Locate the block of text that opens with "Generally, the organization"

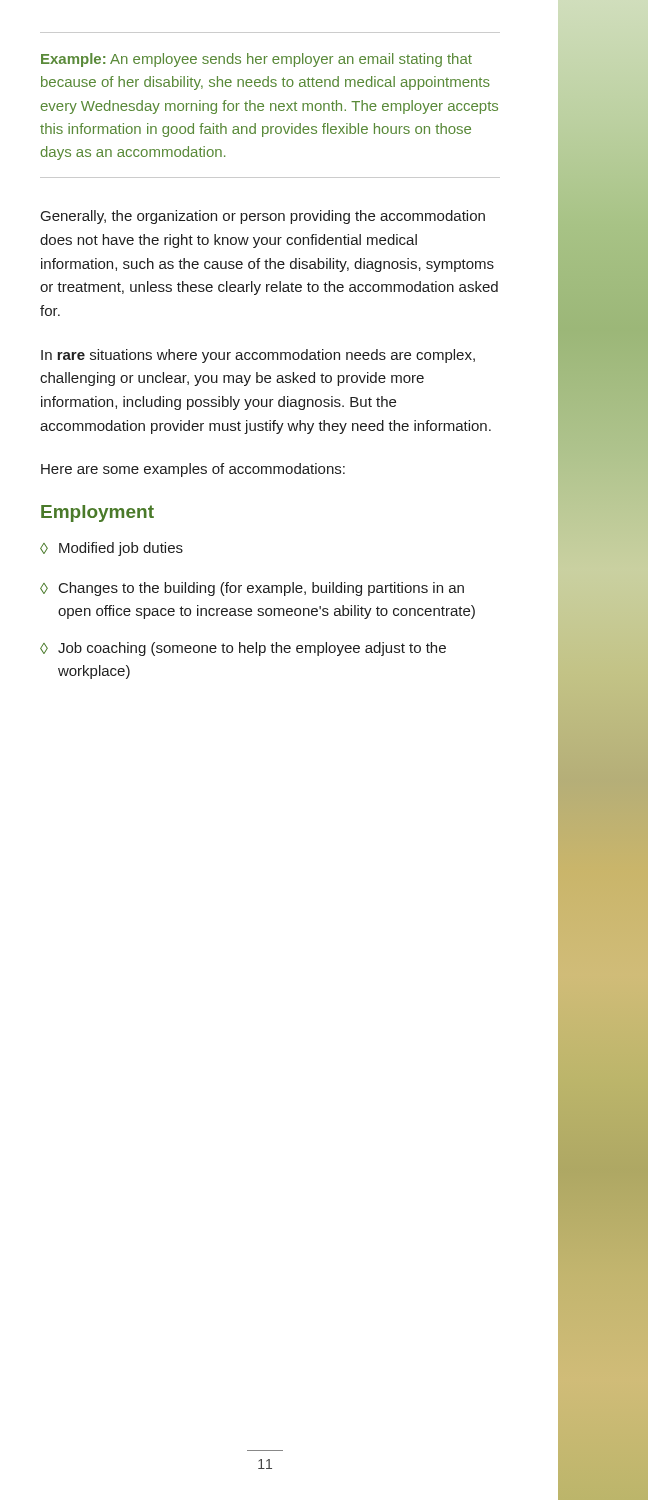pyautogui.click(x=269, y=263)
